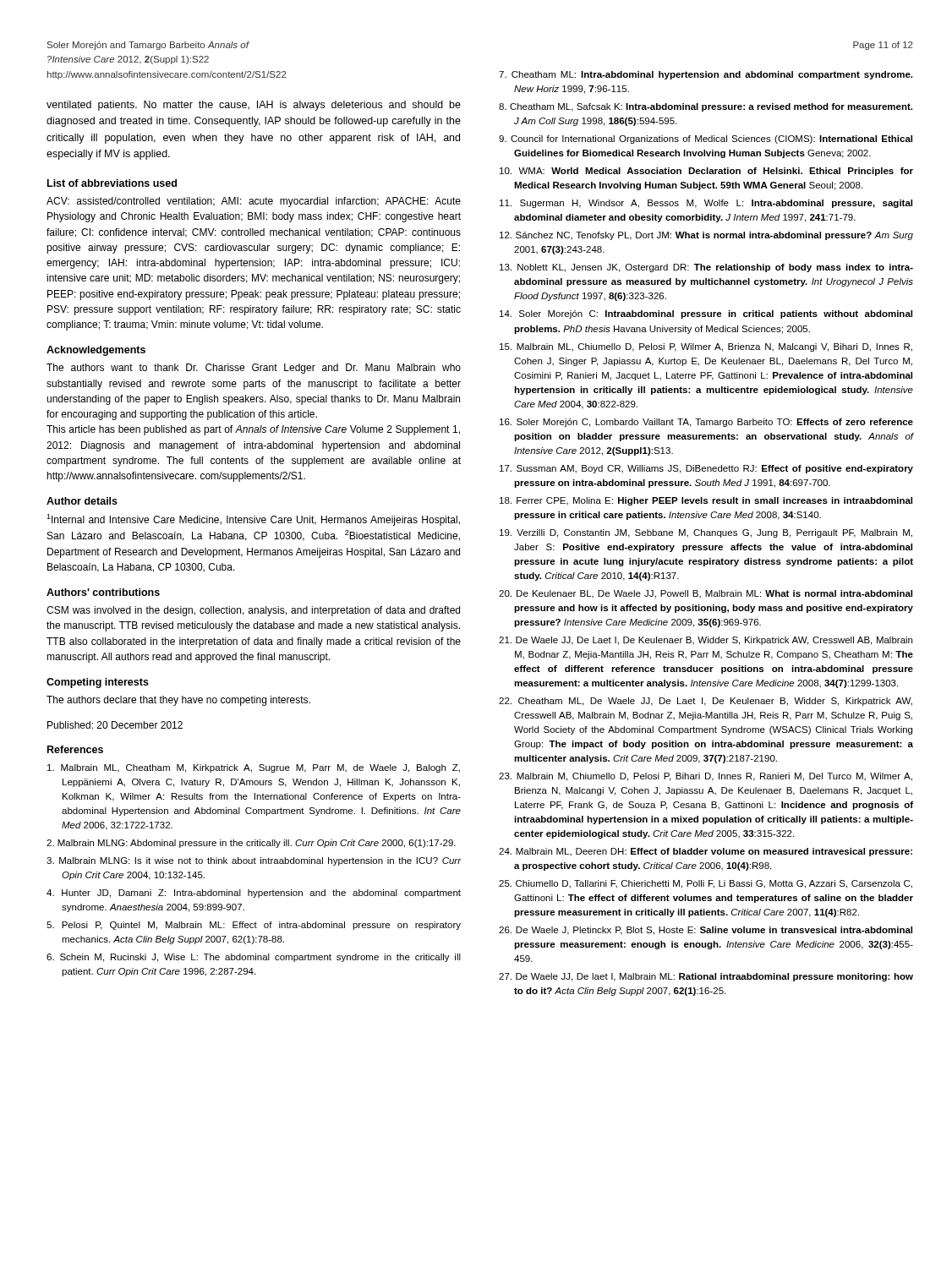Image resolution: width=952 pixels, height=1268 pixels.
Task: Where does it say "List of abbreviations used"?
Action: click(x=112, y=184)
